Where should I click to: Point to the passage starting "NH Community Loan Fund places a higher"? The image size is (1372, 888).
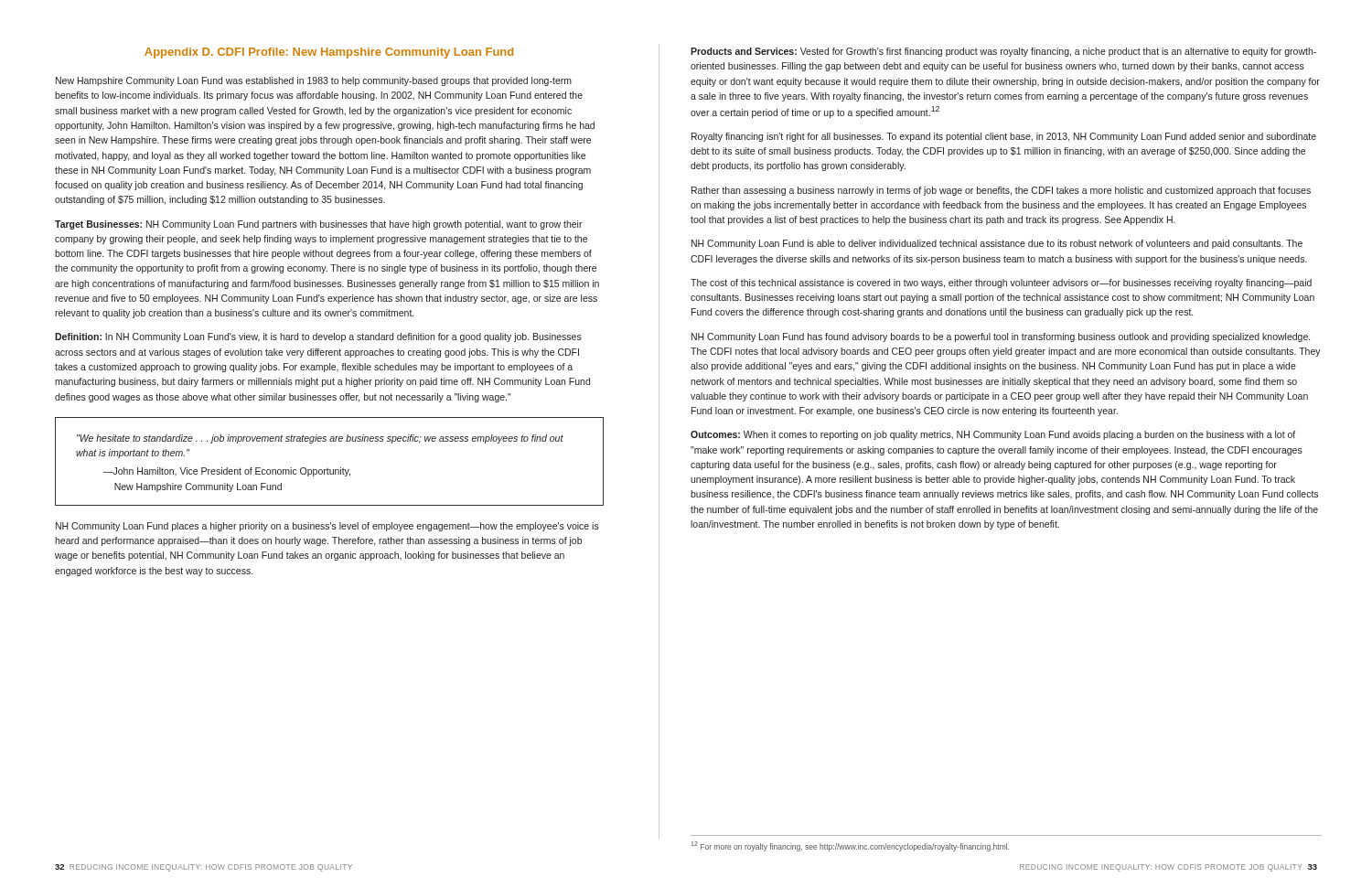tap(327, 548)
